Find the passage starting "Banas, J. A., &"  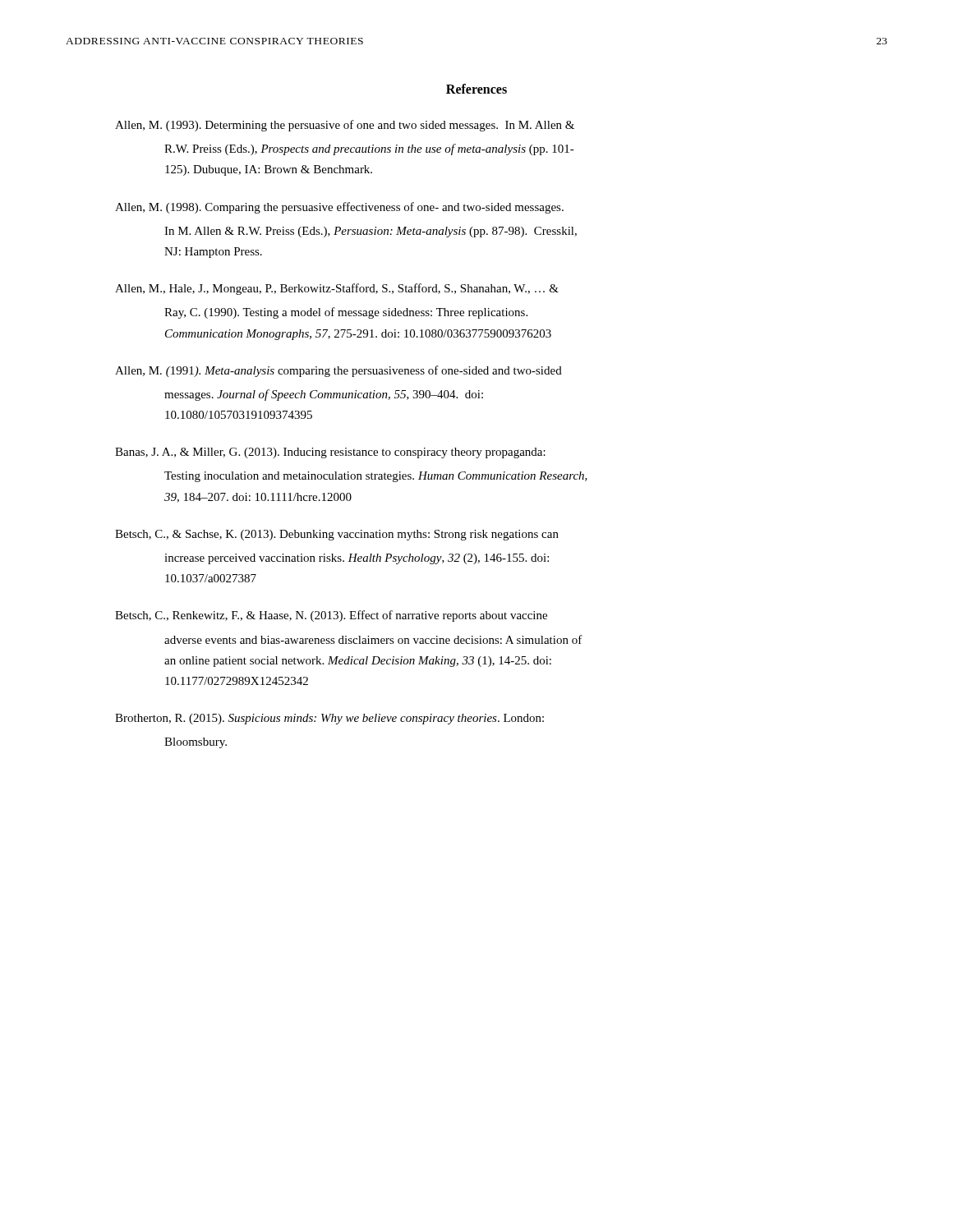[x=476, y=475]
